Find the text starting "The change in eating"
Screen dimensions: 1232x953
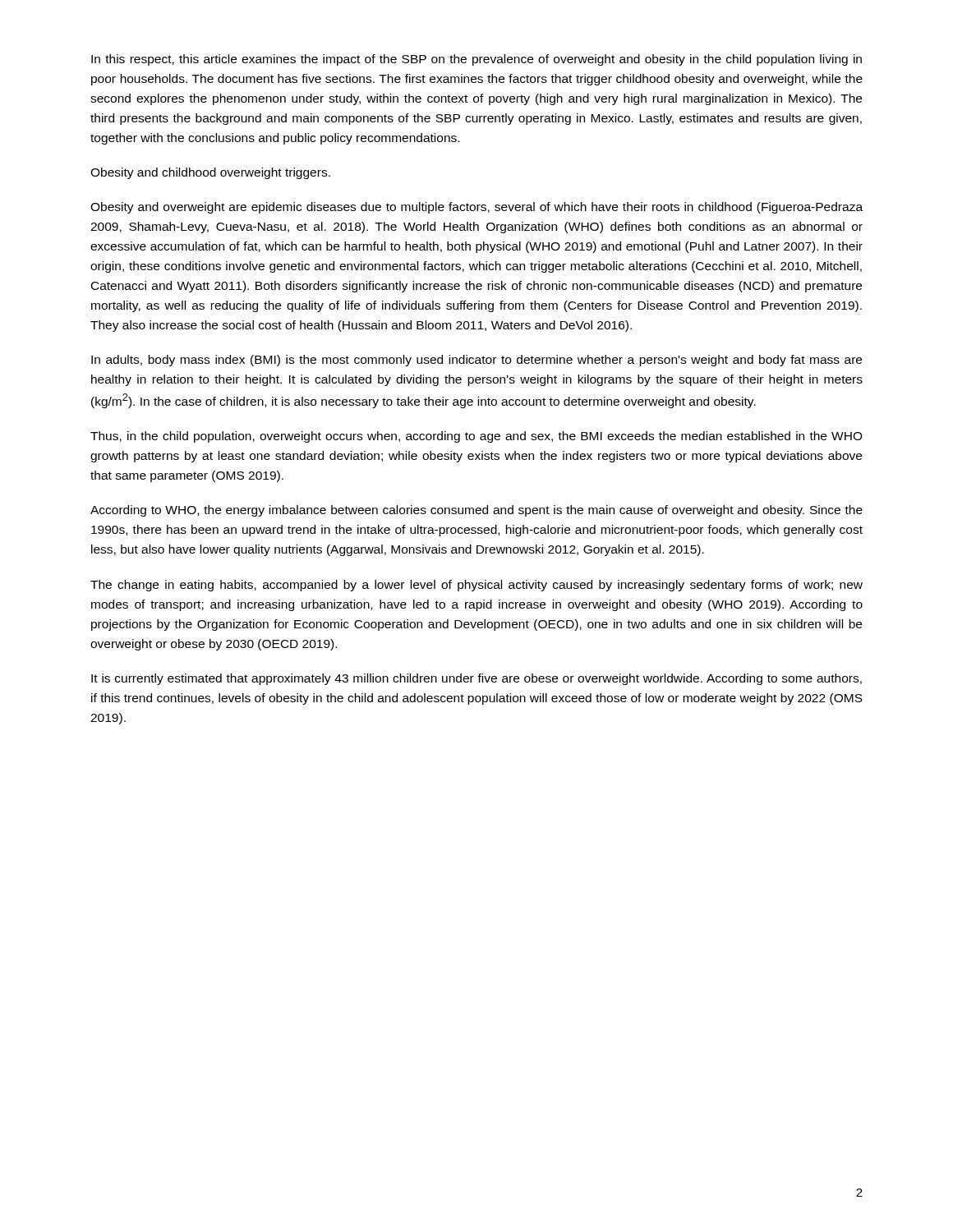tap(476, 614)
